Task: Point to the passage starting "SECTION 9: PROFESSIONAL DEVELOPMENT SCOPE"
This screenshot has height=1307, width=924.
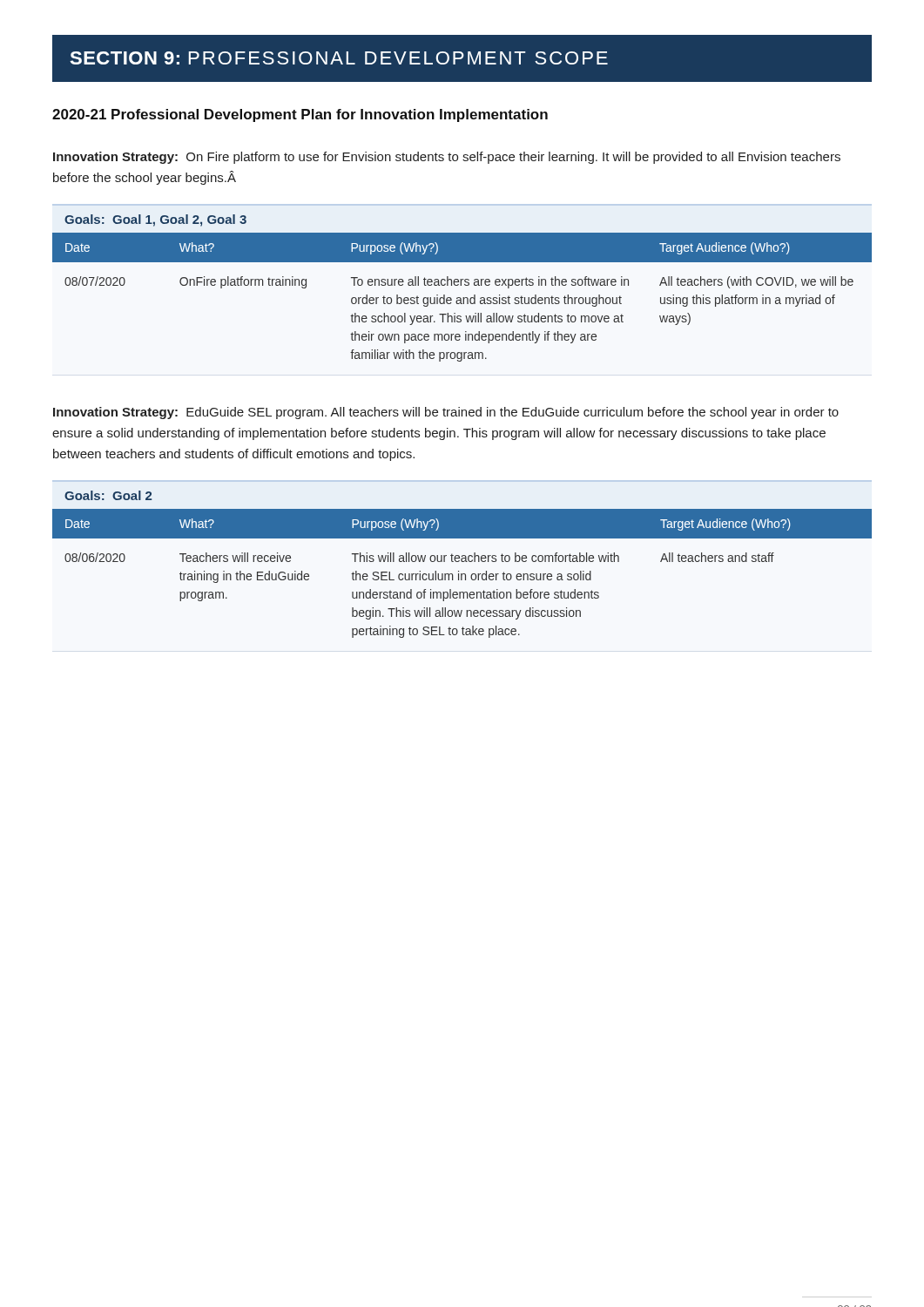Action: tap(340, 58)
